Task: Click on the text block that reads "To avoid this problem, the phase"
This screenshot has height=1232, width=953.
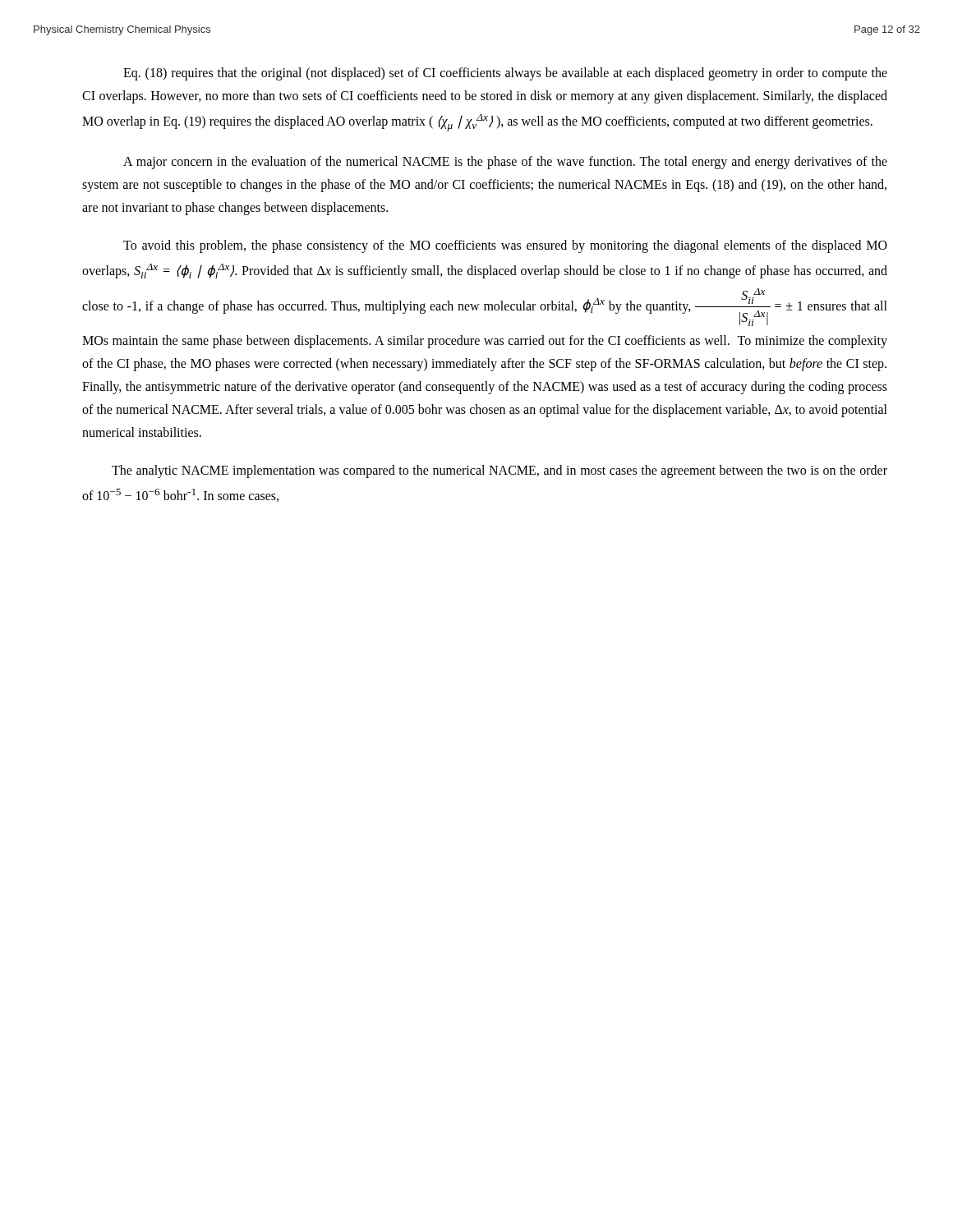Action: (x=485, y=339)
